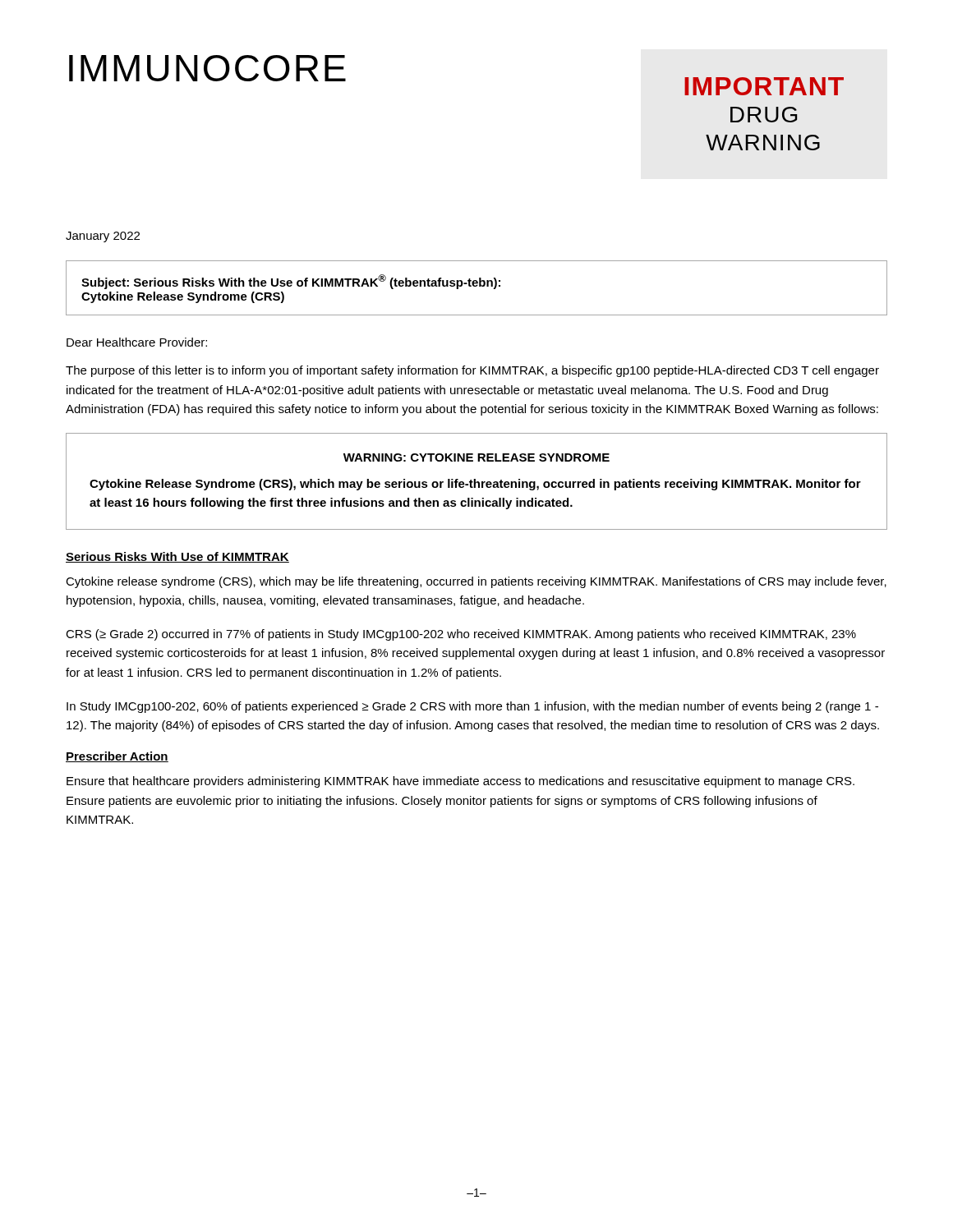Locate the element starting "Prescriber Action"

click(117, 756)
